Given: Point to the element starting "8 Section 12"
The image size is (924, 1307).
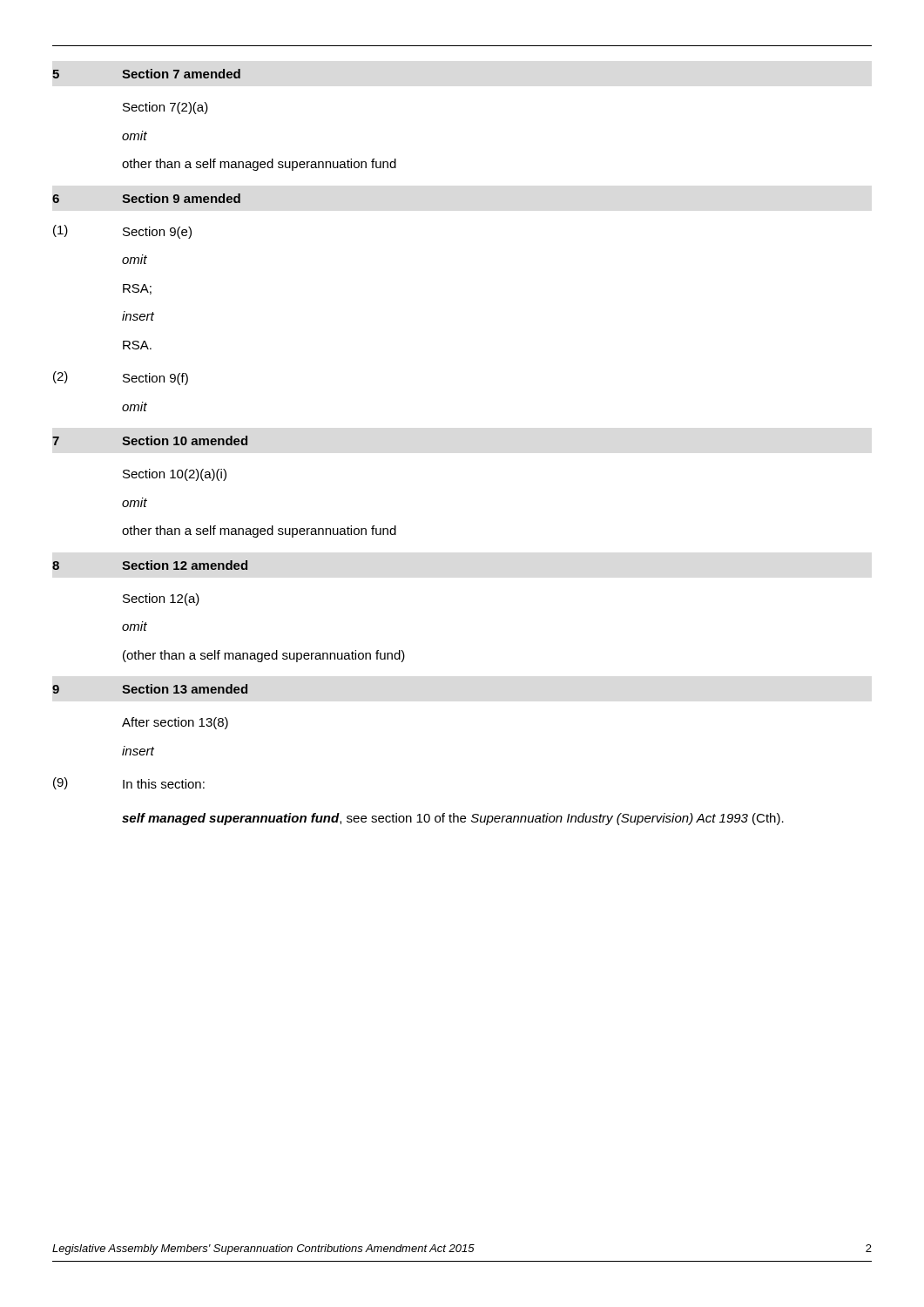Looking at the screenshot, I should click(x=150, y=565).
